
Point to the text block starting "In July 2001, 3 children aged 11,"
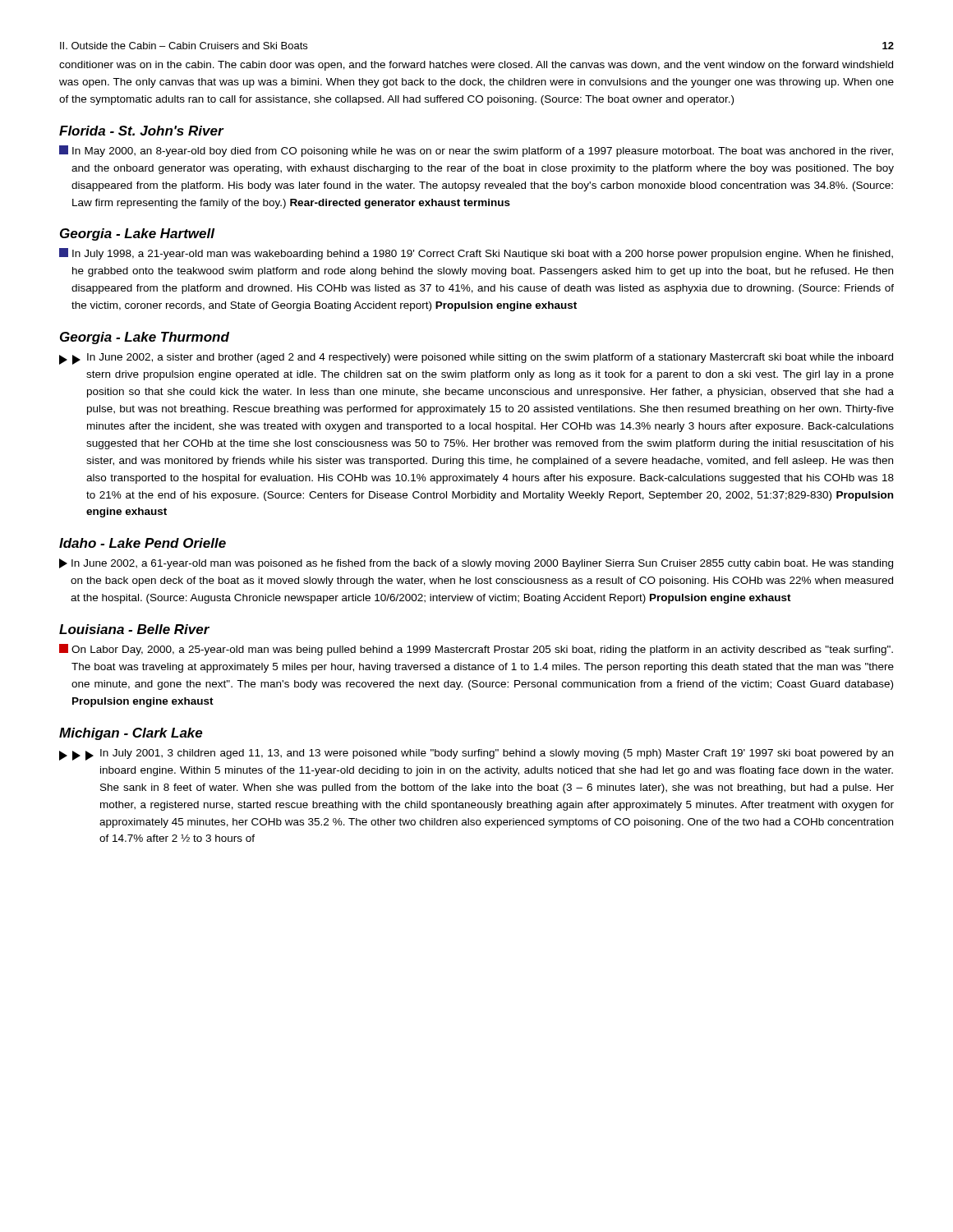pyautogui.click(x=476, y=796)
